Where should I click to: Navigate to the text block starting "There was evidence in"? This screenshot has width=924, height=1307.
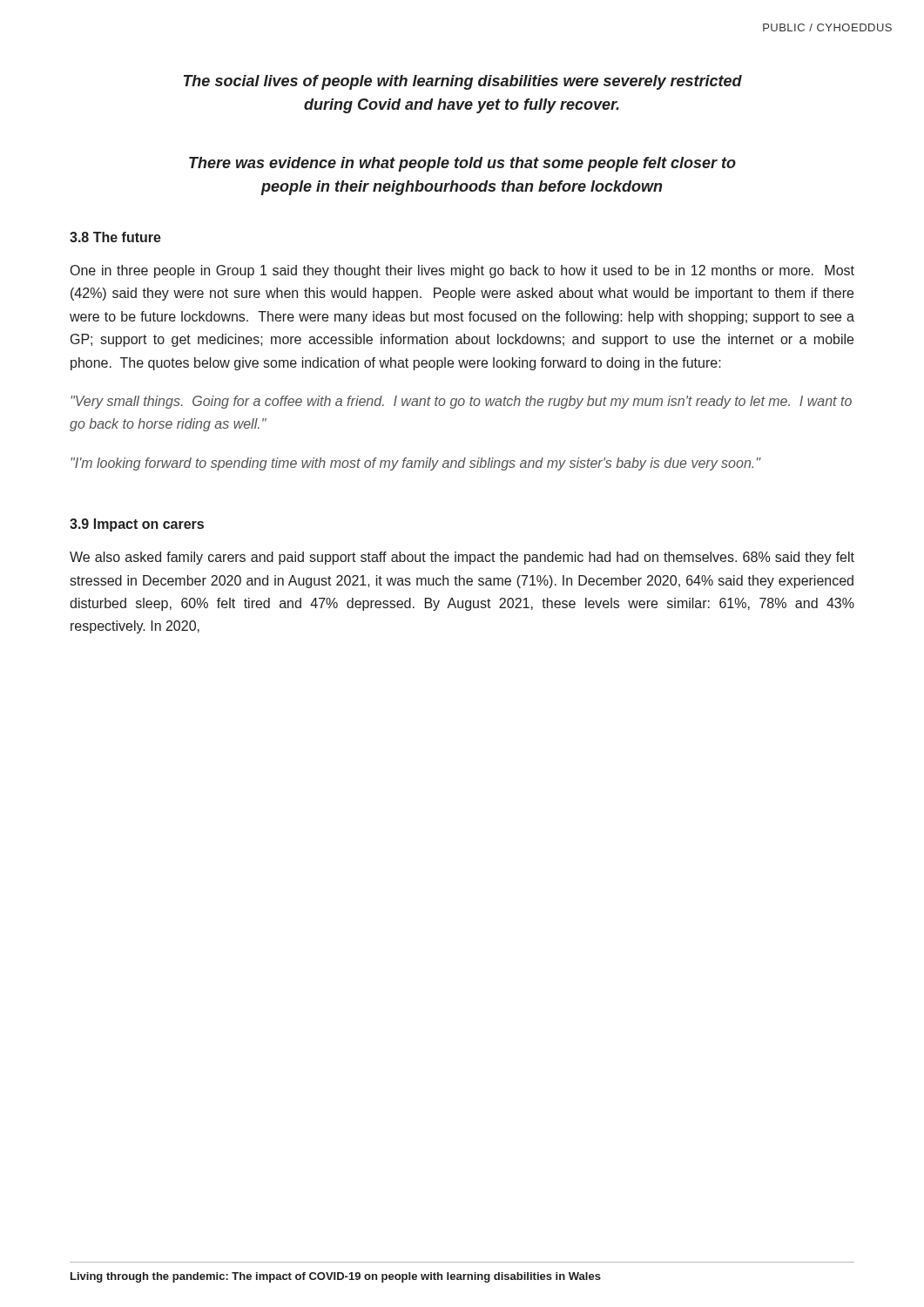462,175
